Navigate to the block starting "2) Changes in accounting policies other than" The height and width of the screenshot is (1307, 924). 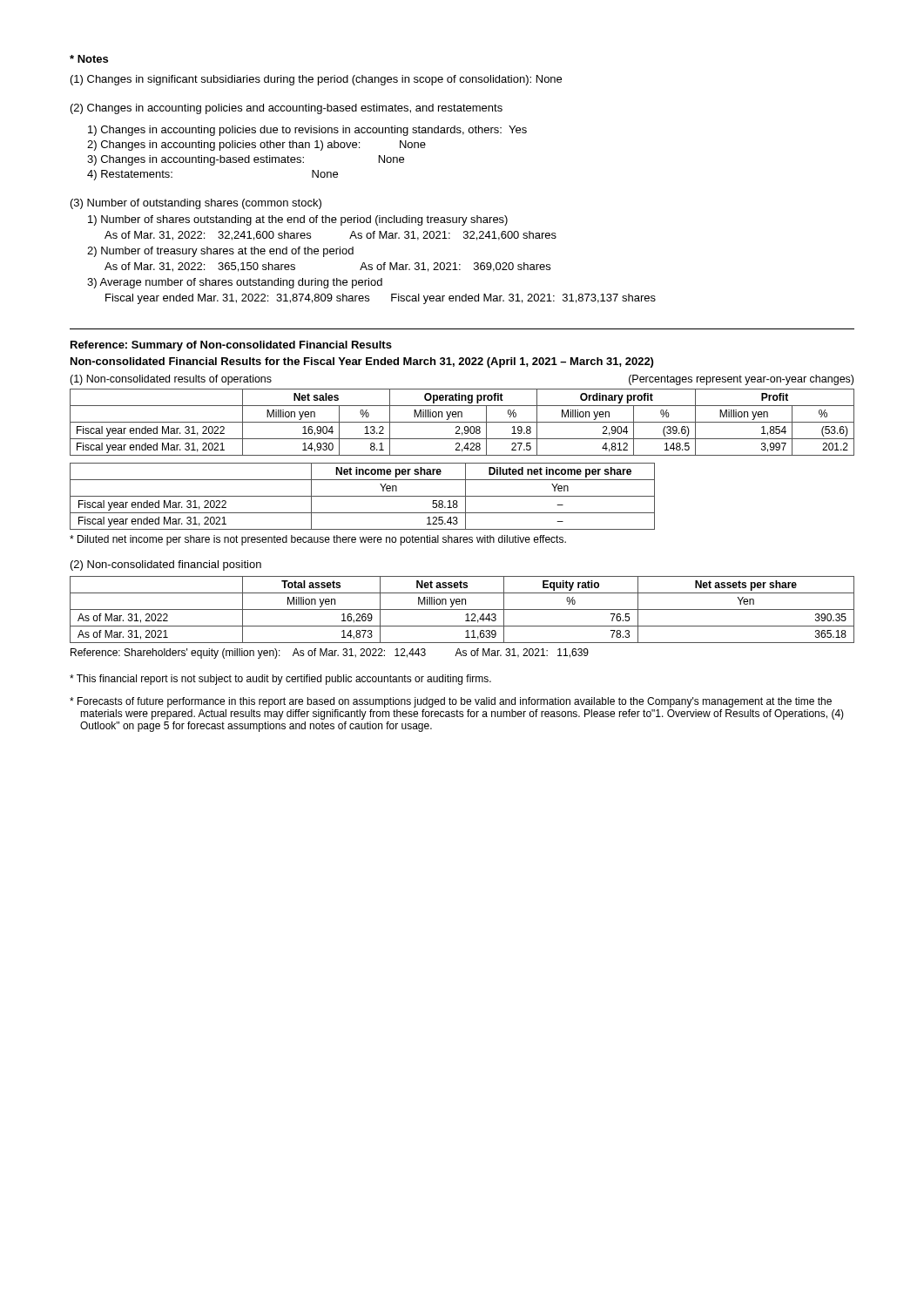tap(257, 144)
